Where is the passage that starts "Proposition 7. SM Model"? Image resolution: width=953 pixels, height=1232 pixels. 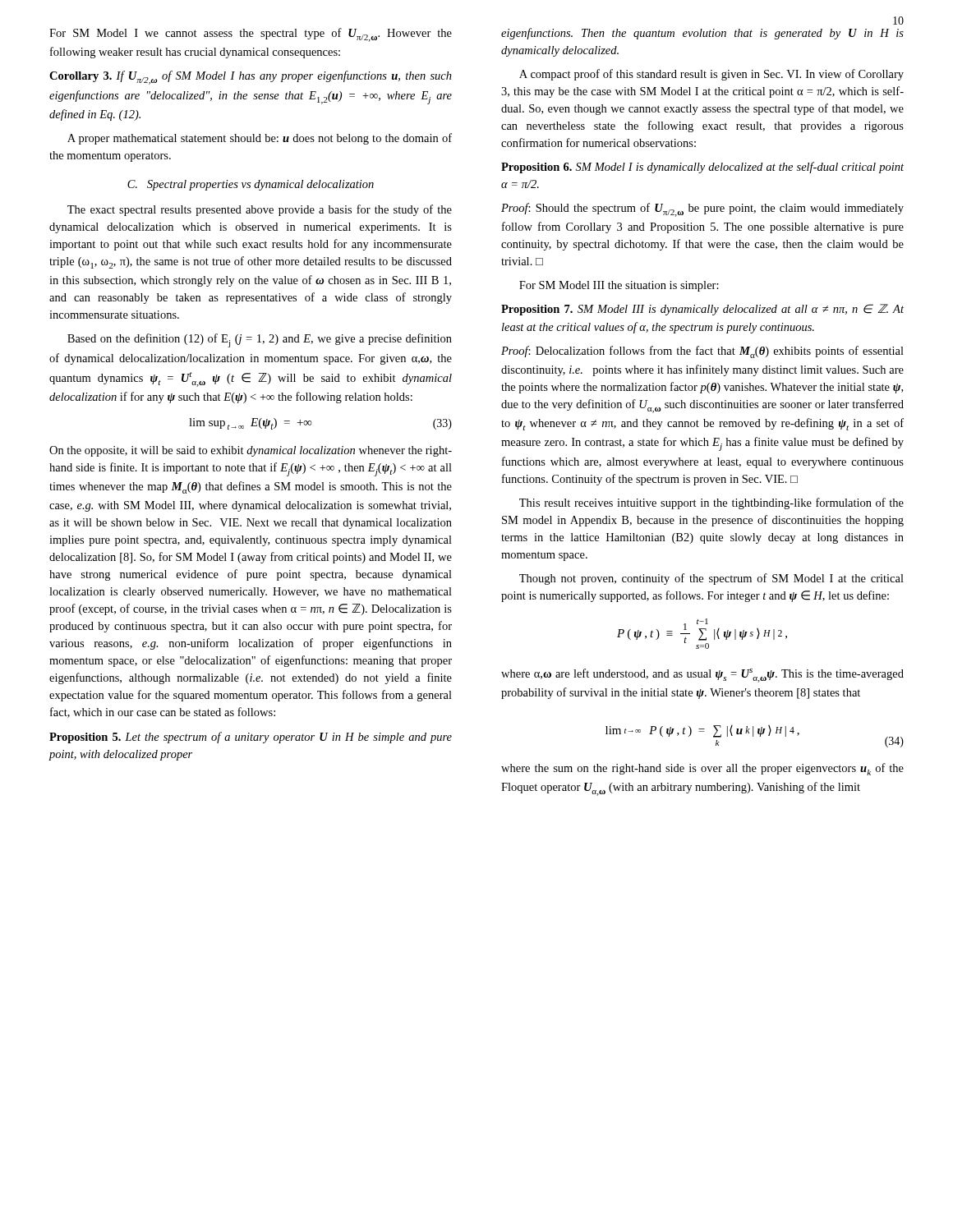(702, 318)
